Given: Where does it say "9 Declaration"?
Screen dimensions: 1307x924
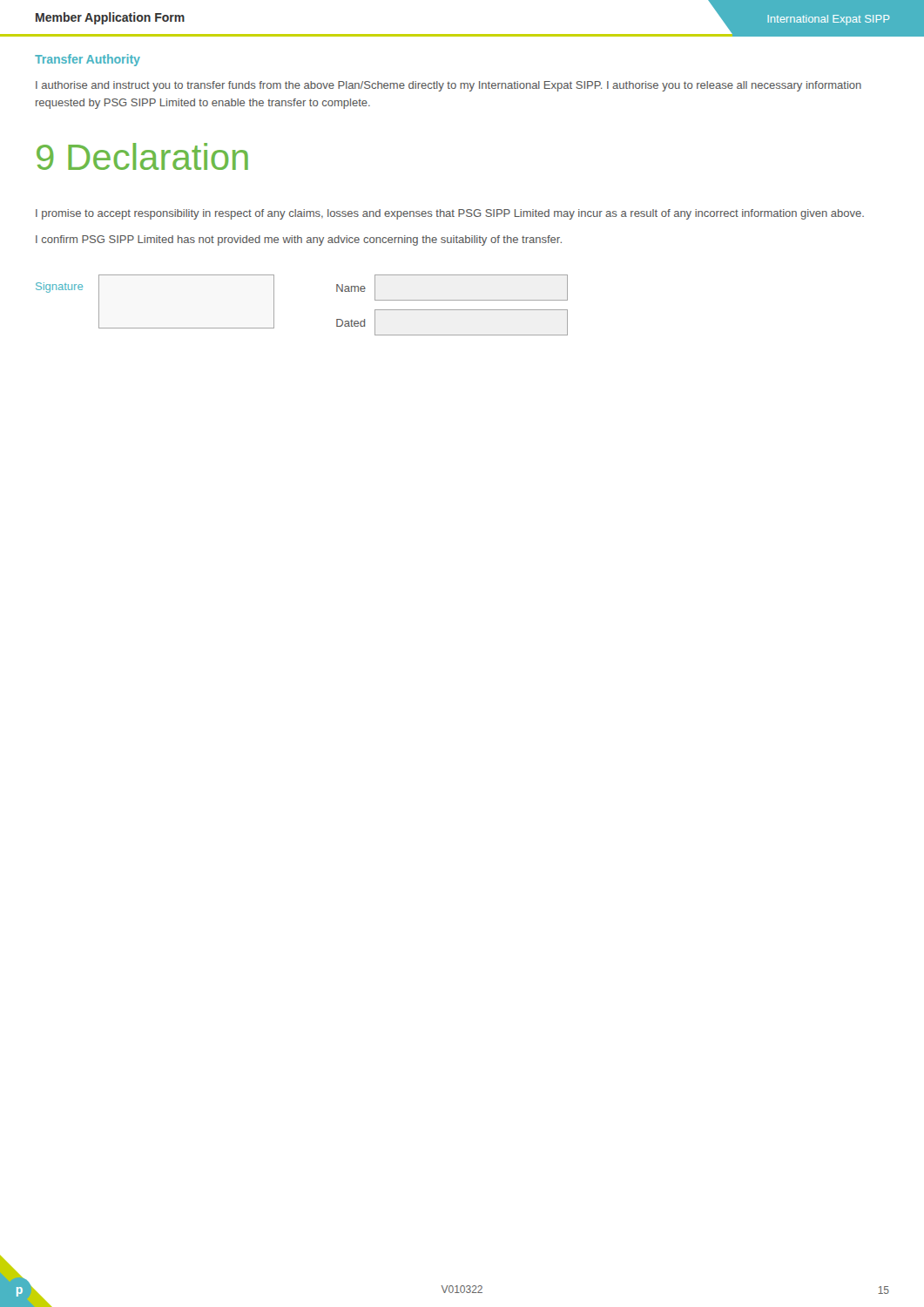Looking at the screenshot, I should (x=143, y=157).
